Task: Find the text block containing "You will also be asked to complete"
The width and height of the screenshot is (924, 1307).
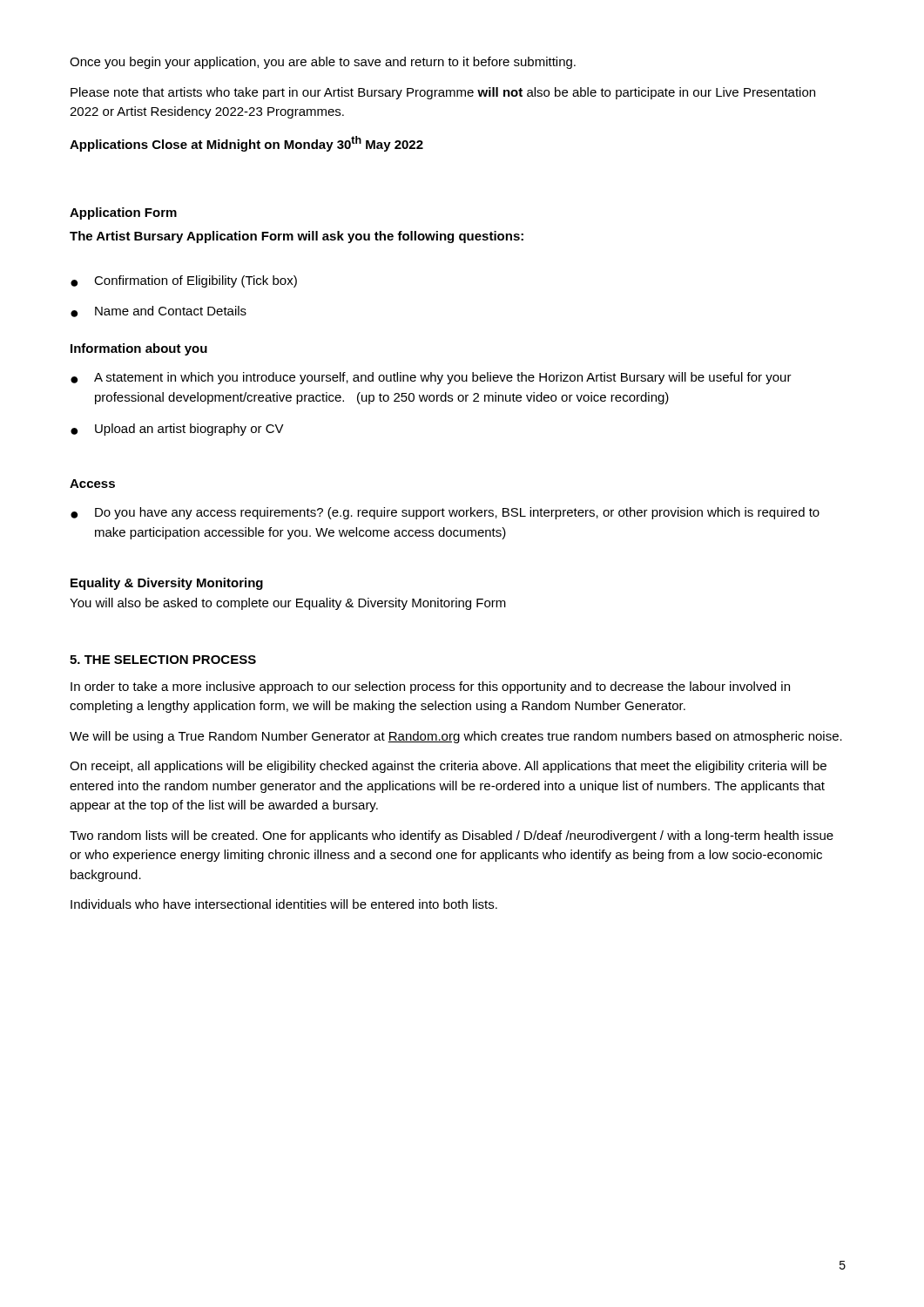Action: (x=288, y=603)
